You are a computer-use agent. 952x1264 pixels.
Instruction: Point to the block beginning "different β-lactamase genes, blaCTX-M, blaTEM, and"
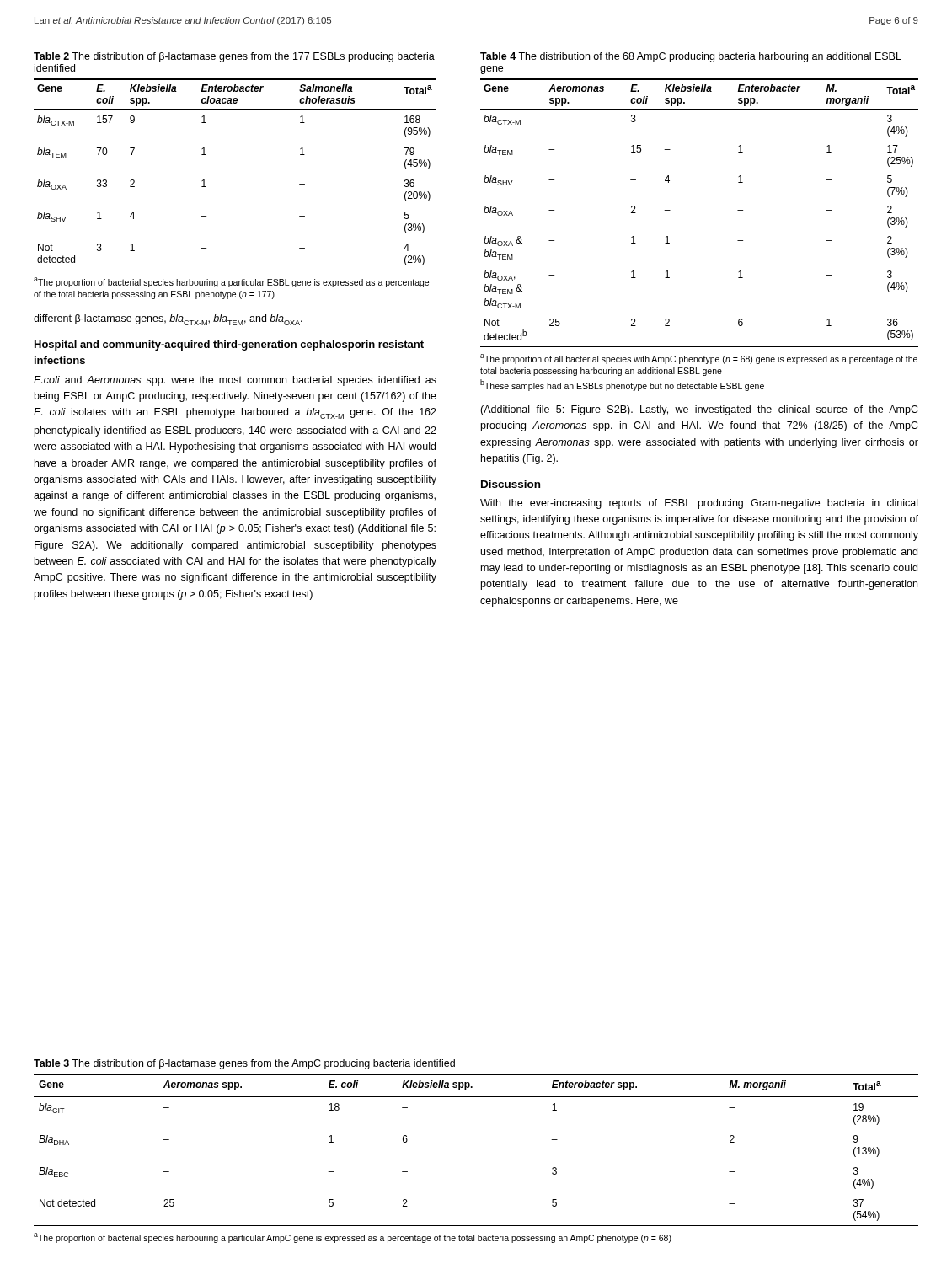coord(168,319)
